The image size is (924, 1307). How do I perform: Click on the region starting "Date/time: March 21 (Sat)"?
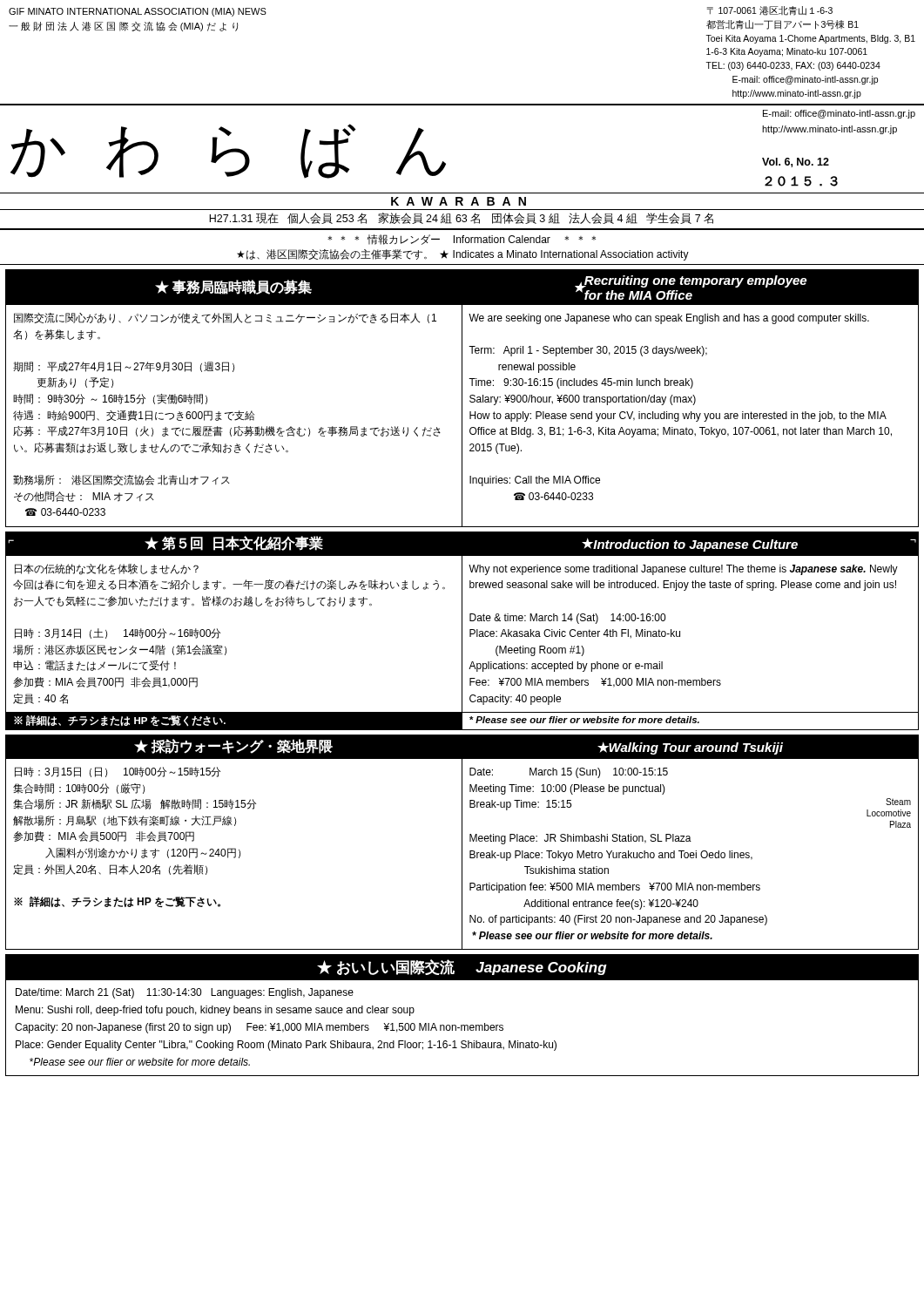[x=286, y=1027]
